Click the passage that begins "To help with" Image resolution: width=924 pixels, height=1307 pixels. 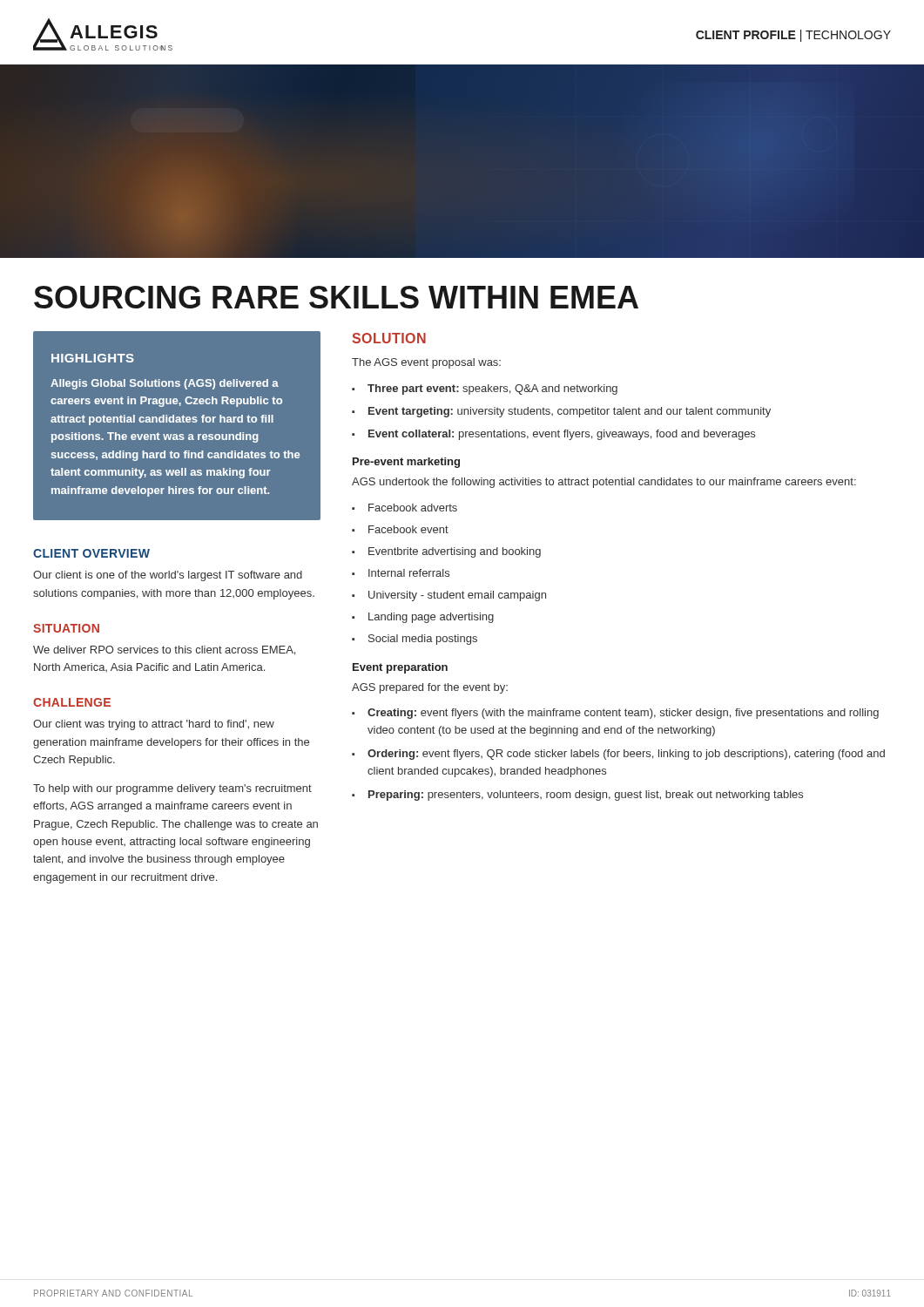(x=176, y=832)
